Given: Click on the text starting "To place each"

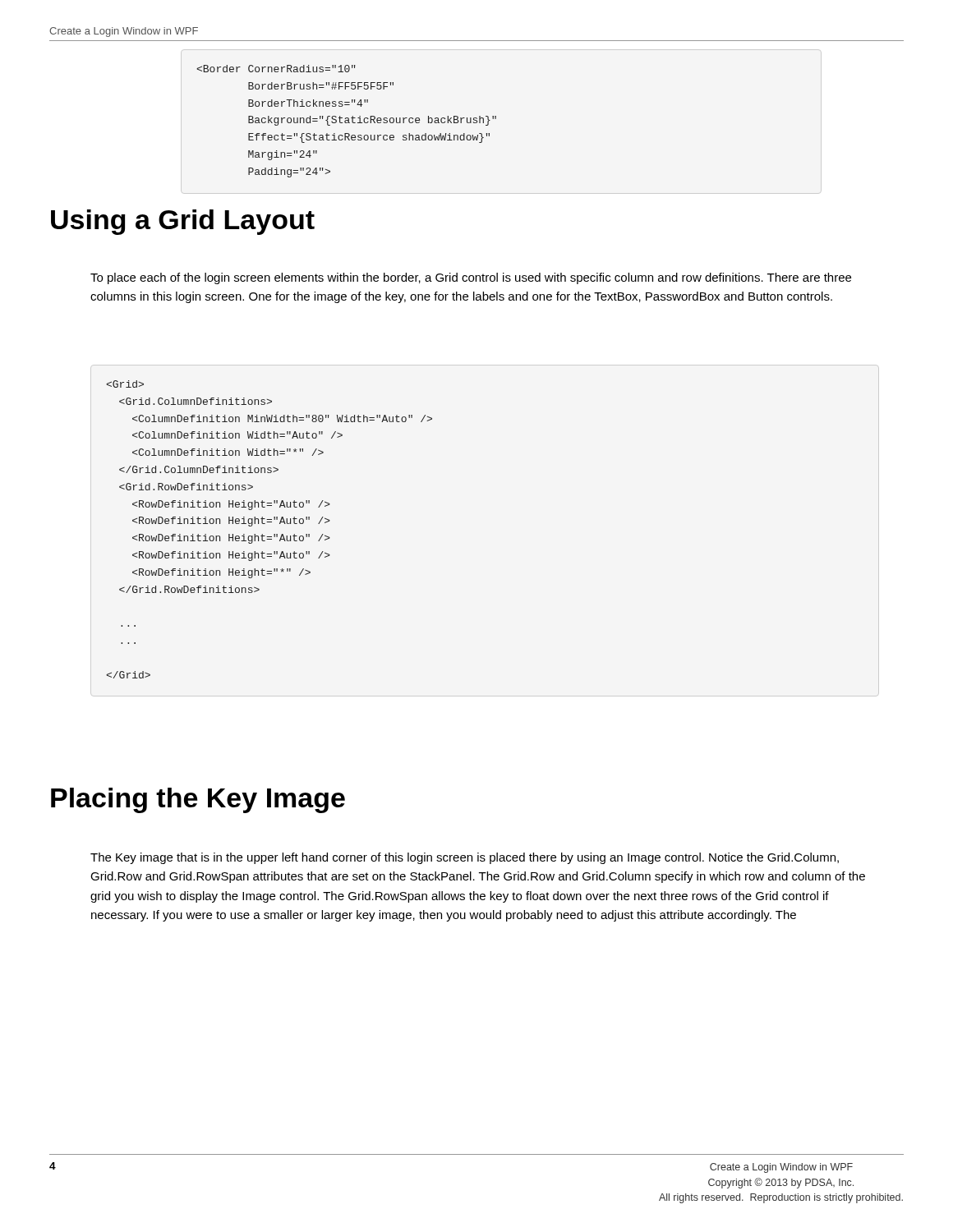Looking at the screenshot, I should (471, 287).
